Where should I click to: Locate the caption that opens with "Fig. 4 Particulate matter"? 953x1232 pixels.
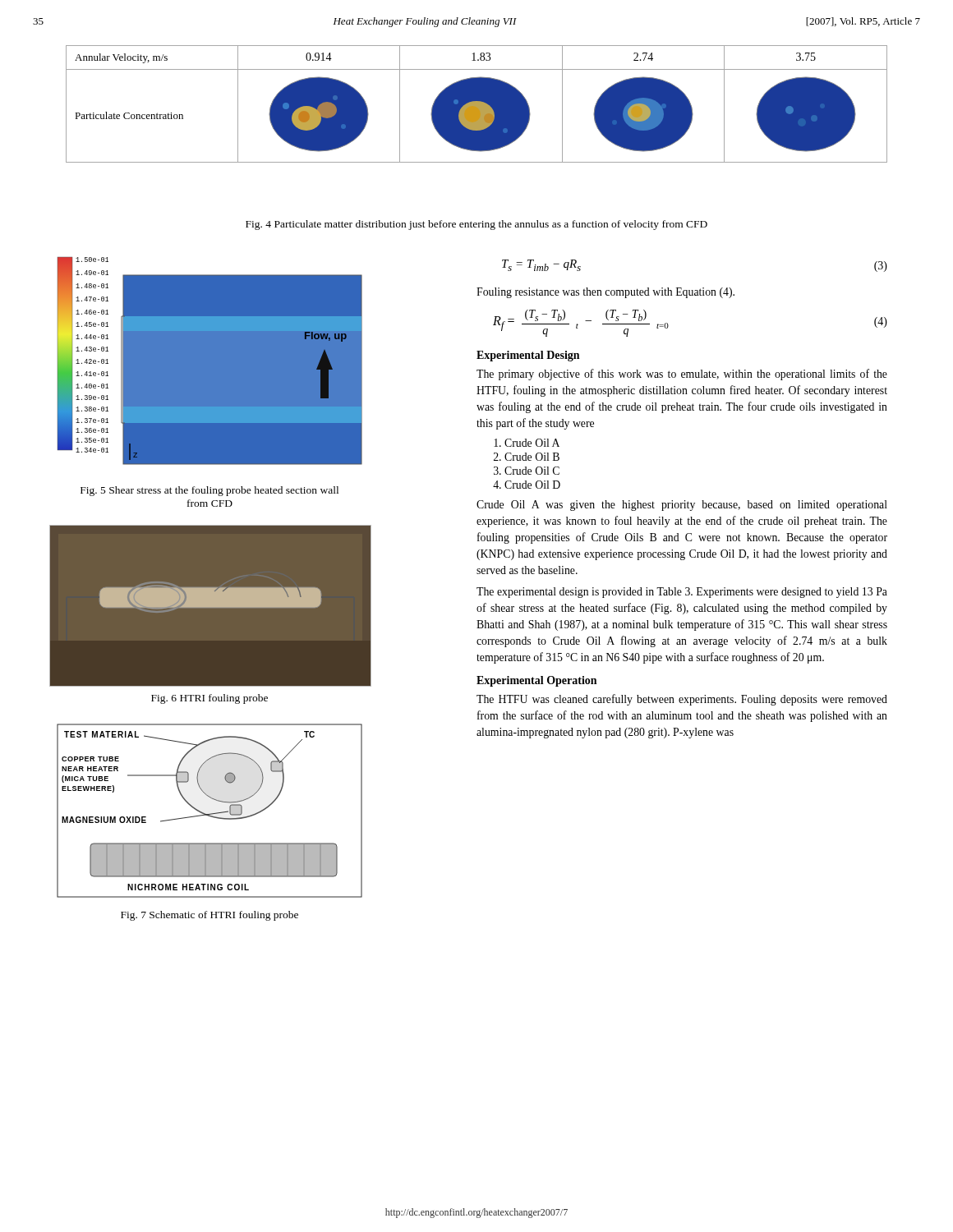pyautogui.click(x=476, y=224)
